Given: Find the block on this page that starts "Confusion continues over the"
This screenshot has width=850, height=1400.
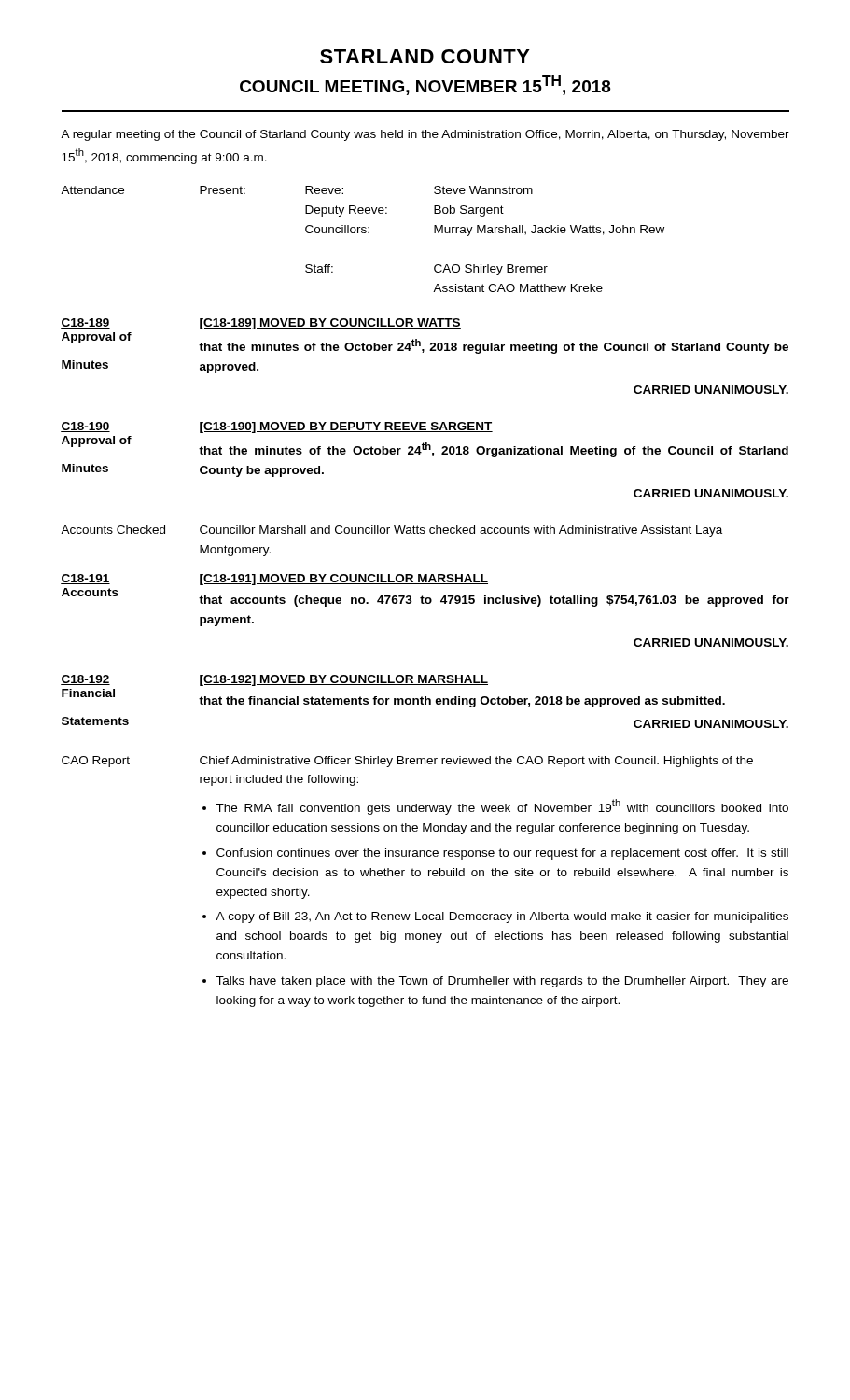Looking at the screenshot, I should pos(502,872).
